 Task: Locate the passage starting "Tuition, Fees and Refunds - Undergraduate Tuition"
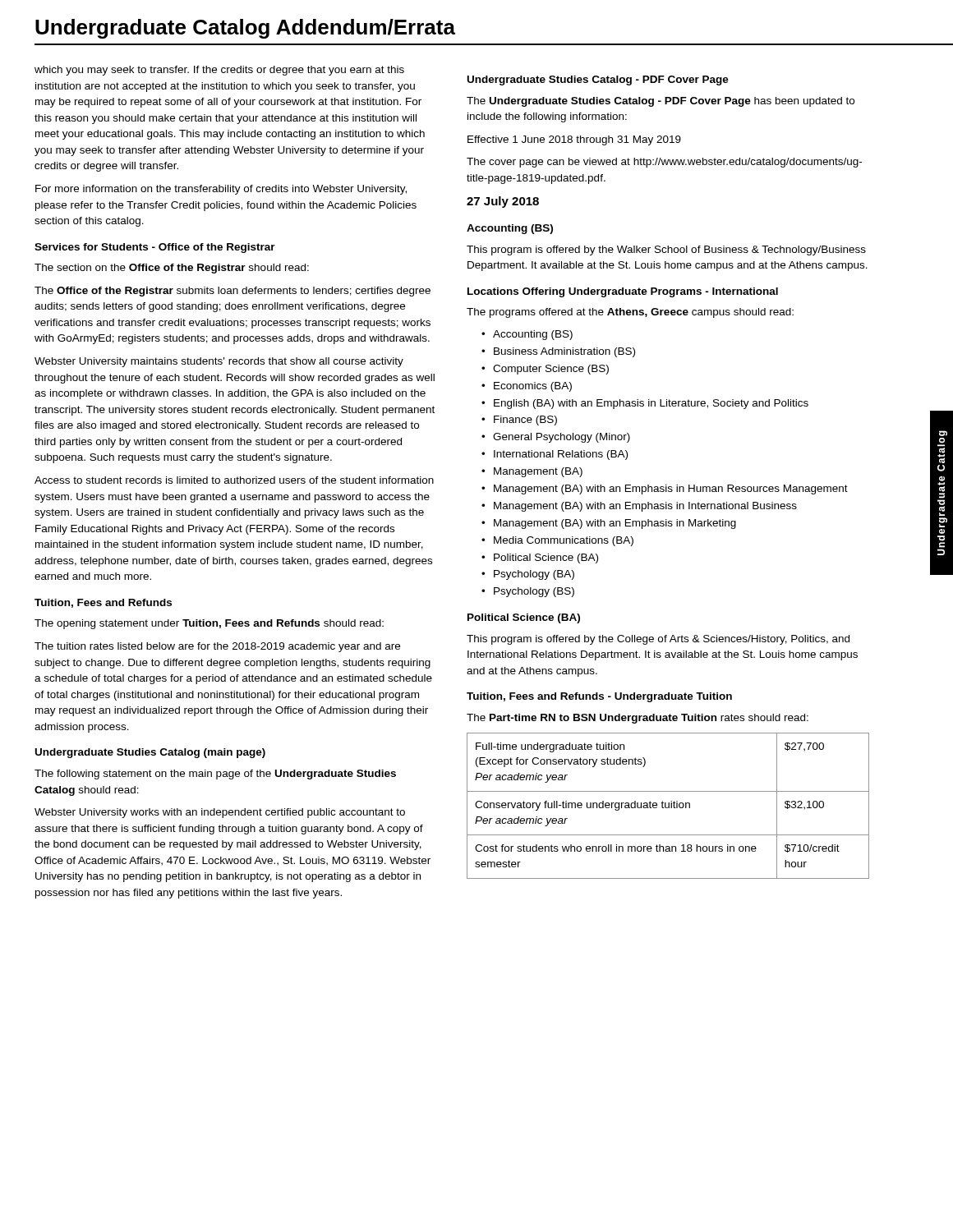(668, 697)
